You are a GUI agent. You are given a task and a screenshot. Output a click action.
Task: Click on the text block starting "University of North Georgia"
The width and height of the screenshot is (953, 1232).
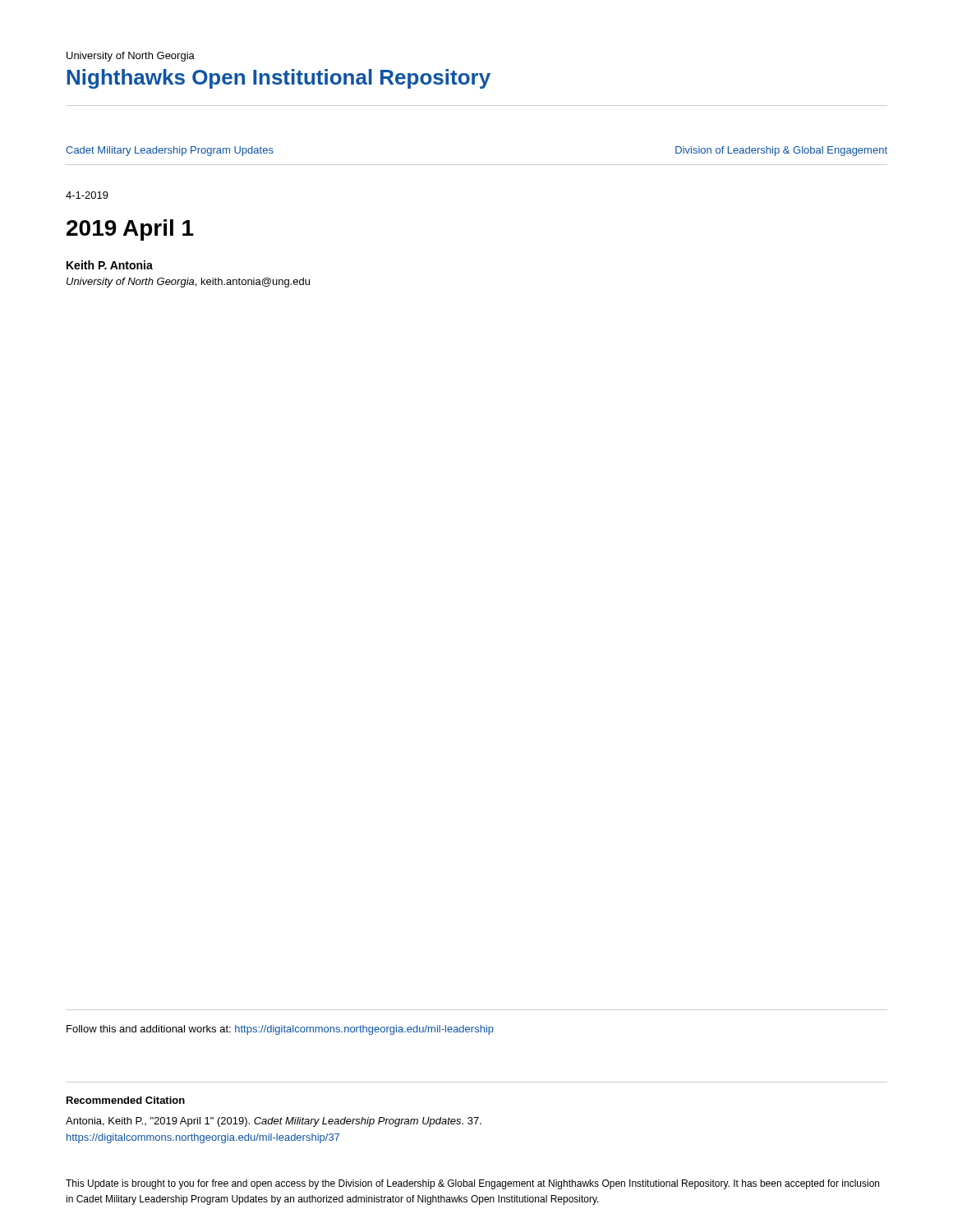click(x=130, y=55)
